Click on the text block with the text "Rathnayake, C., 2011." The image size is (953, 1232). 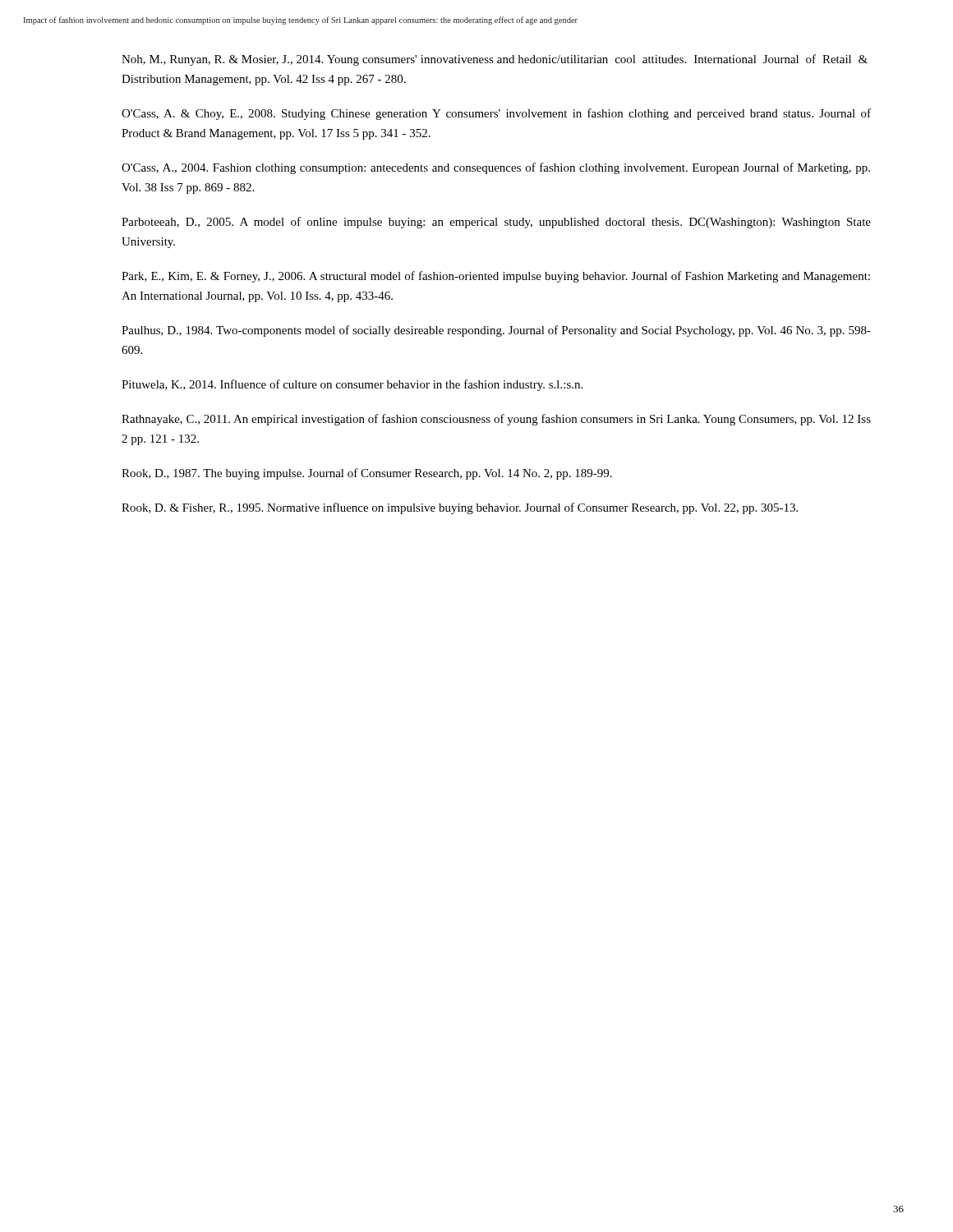click(496, 429)
